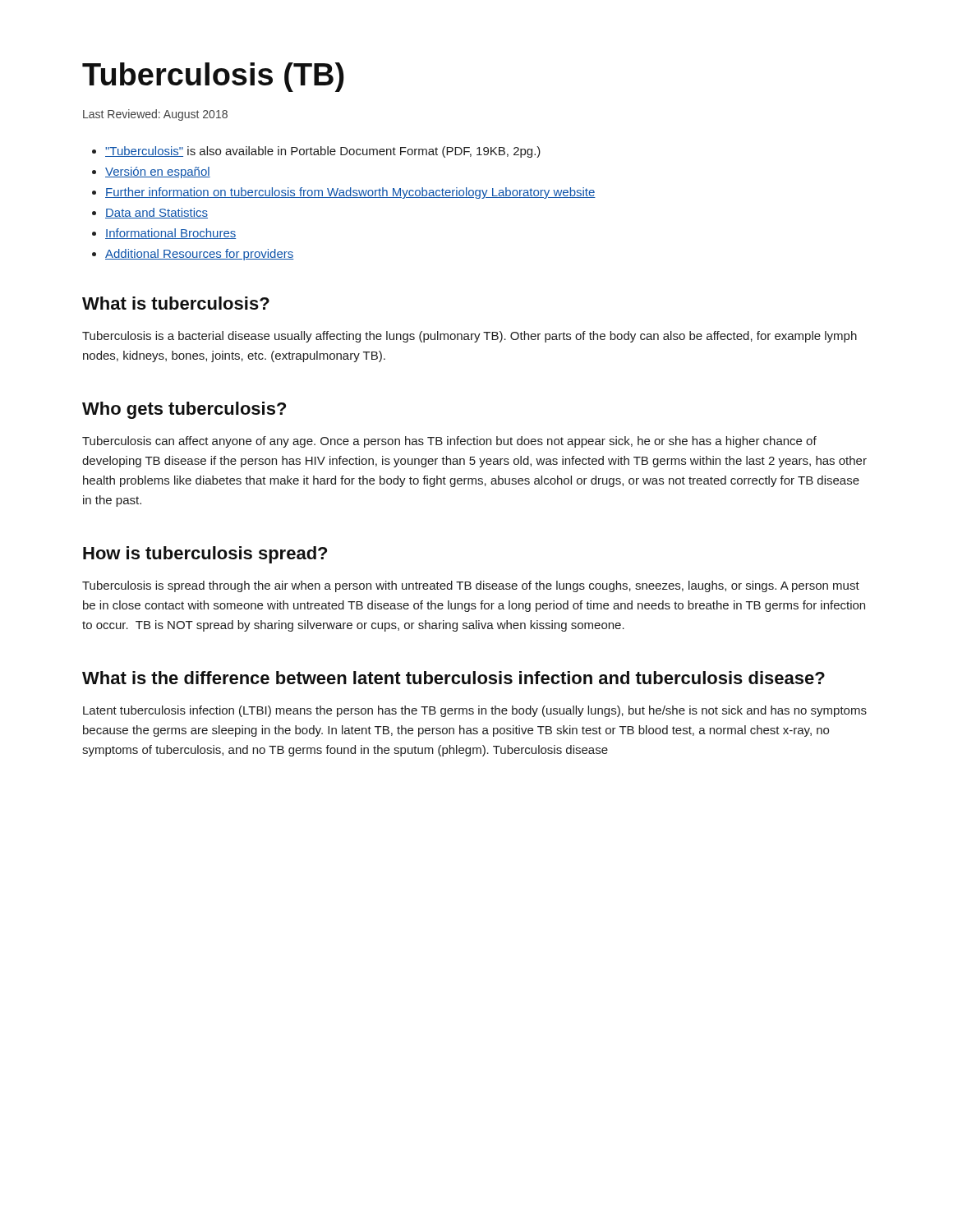Select the text starting "Versión en español"
Viewport: 953px width, 1232px height.
coord(158,171)
